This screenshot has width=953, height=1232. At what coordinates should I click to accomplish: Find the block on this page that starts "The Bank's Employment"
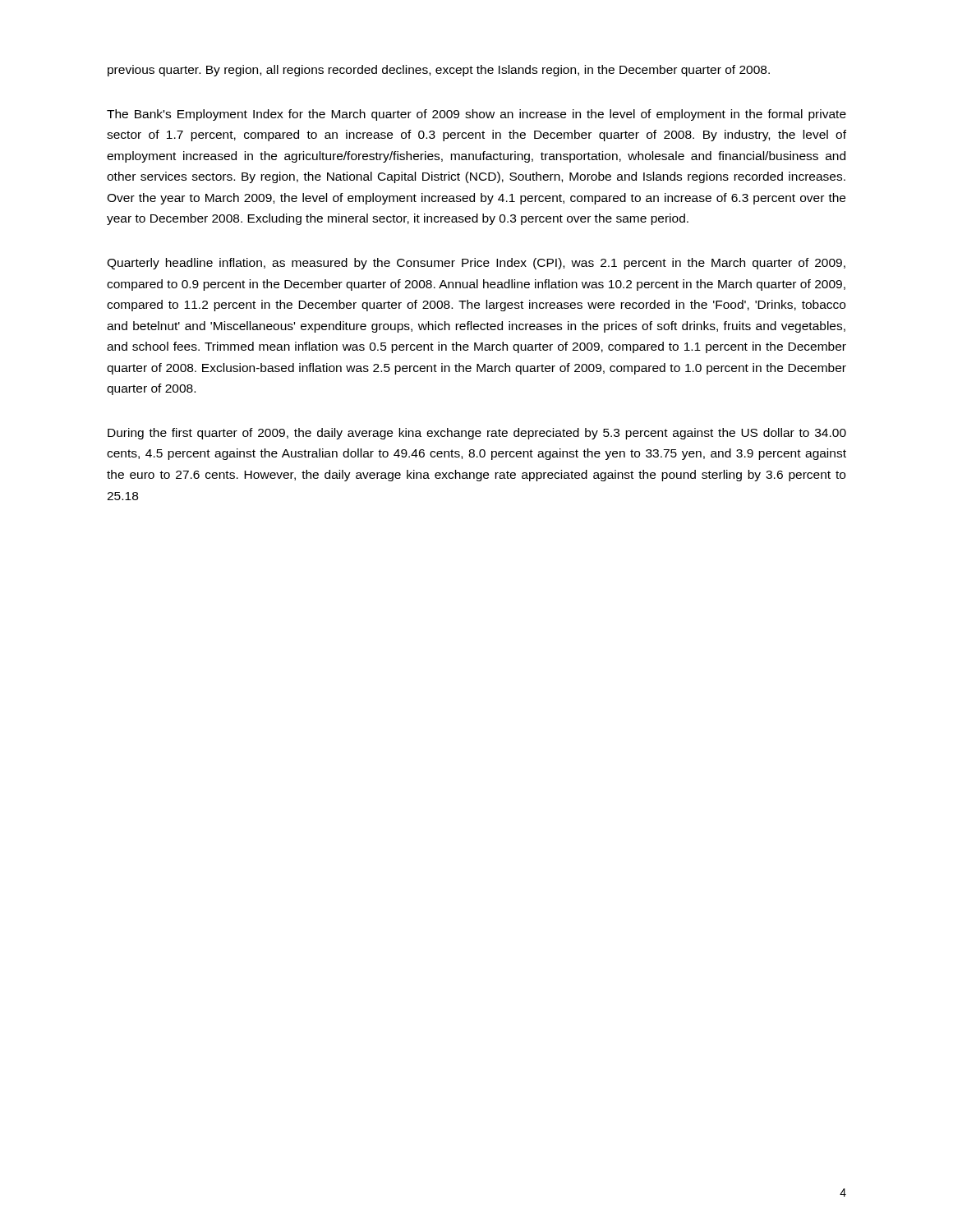476,166
